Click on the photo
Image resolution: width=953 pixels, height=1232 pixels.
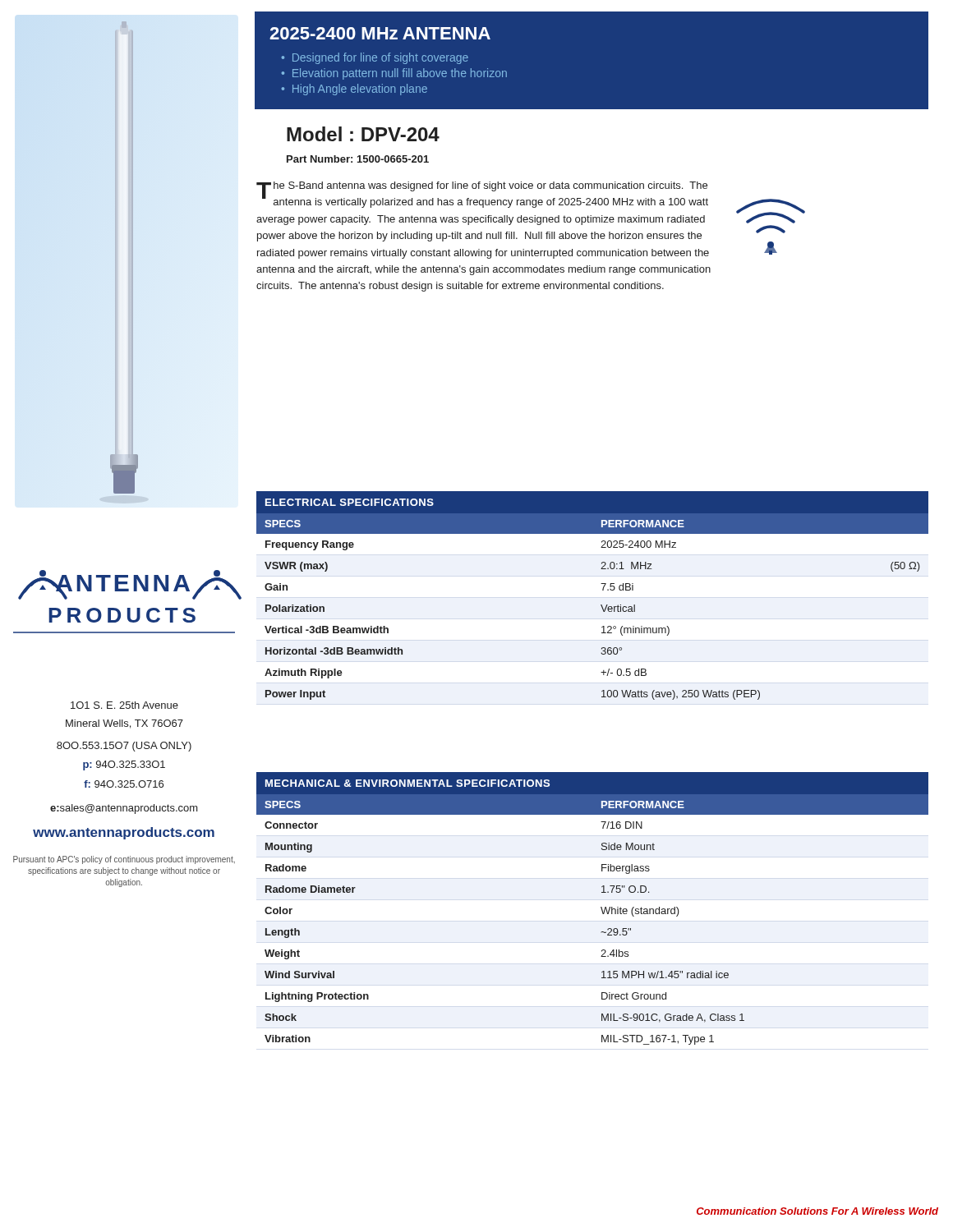(x=127, y=261)
